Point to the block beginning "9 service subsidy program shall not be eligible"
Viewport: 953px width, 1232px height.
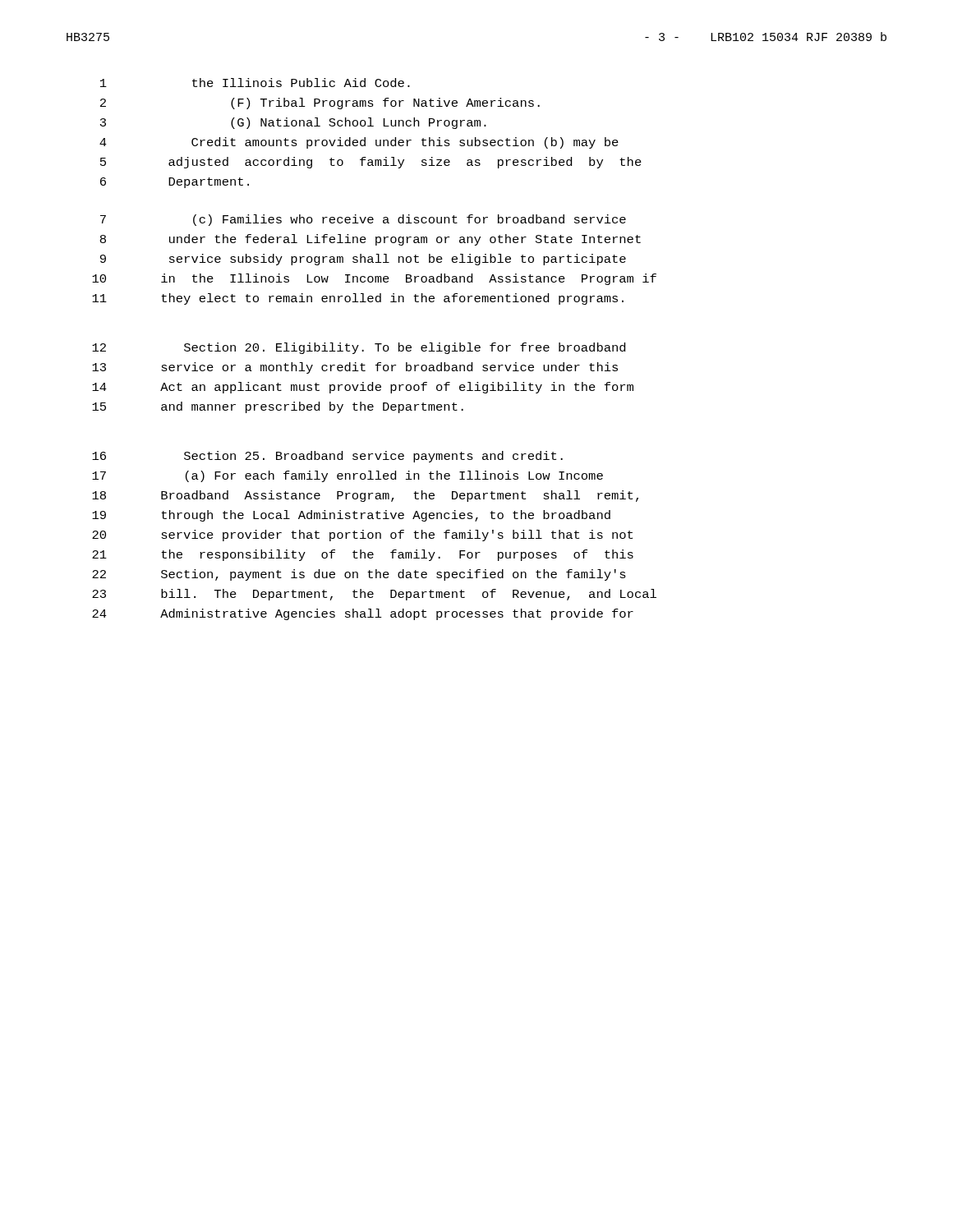click(x=476, y=260)
